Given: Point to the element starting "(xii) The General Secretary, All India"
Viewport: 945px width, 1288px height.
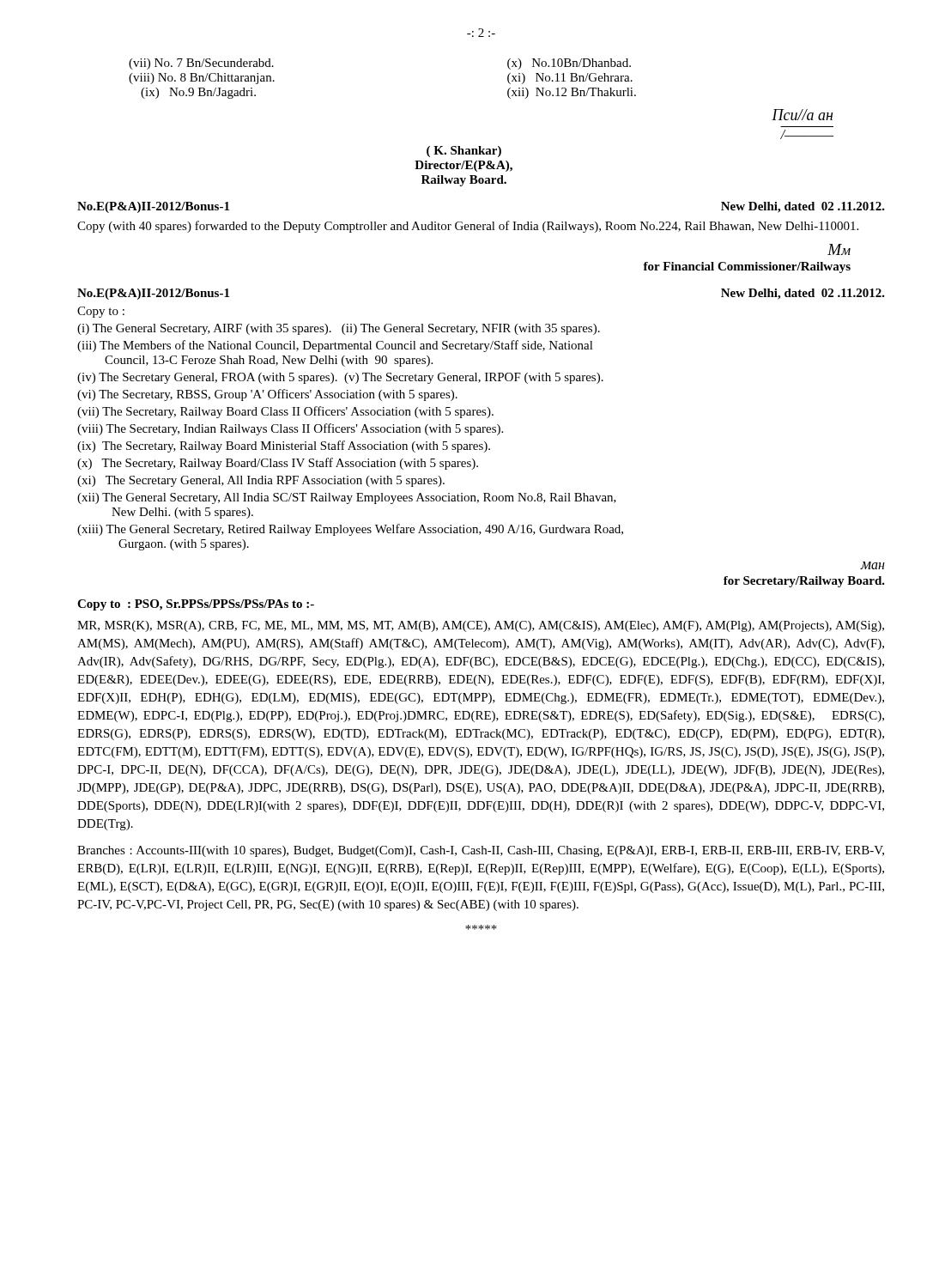Looking at the screenshot, I should (347, 505).
